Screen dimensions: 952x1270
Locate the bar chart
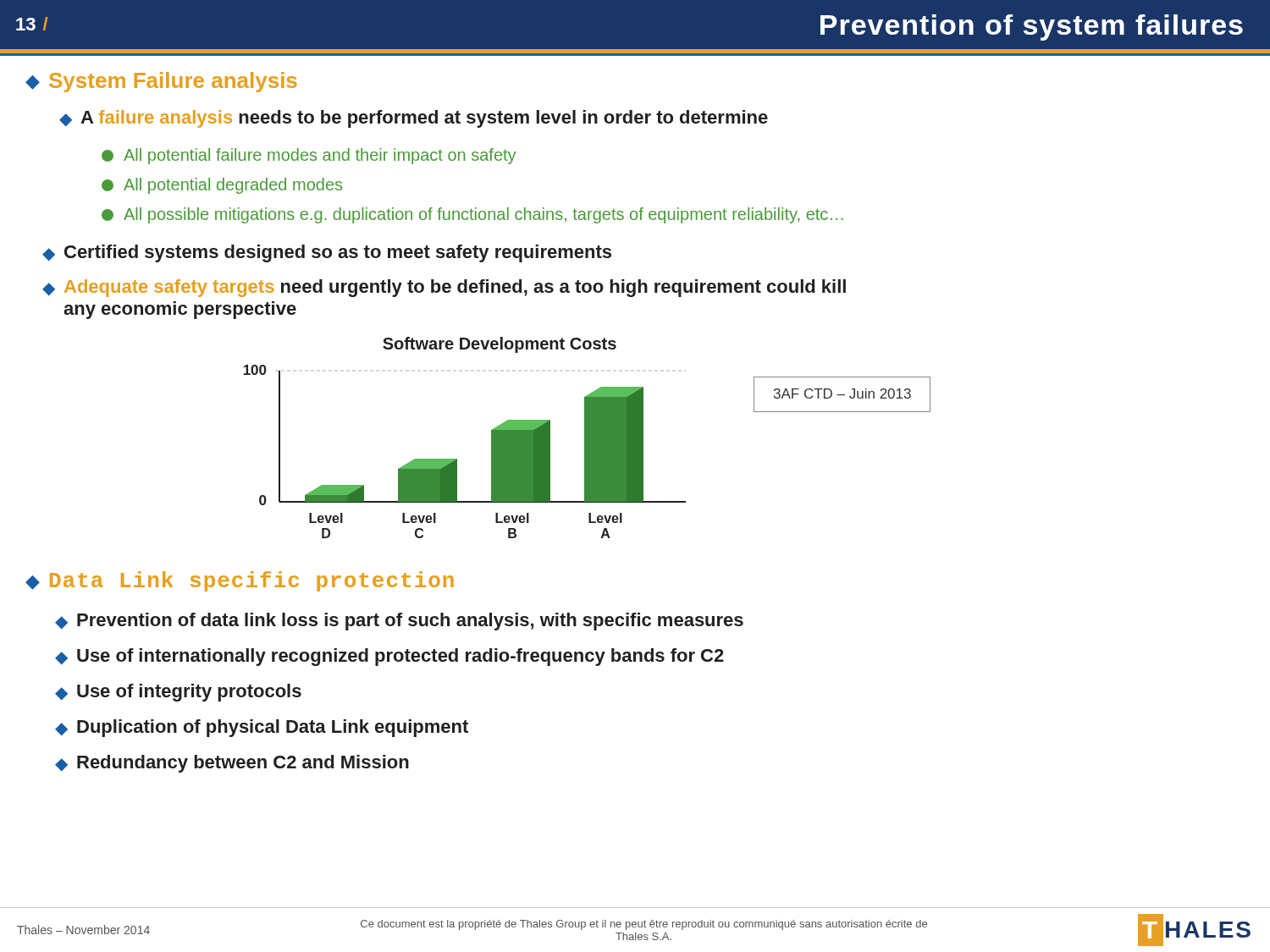point(457,455)
